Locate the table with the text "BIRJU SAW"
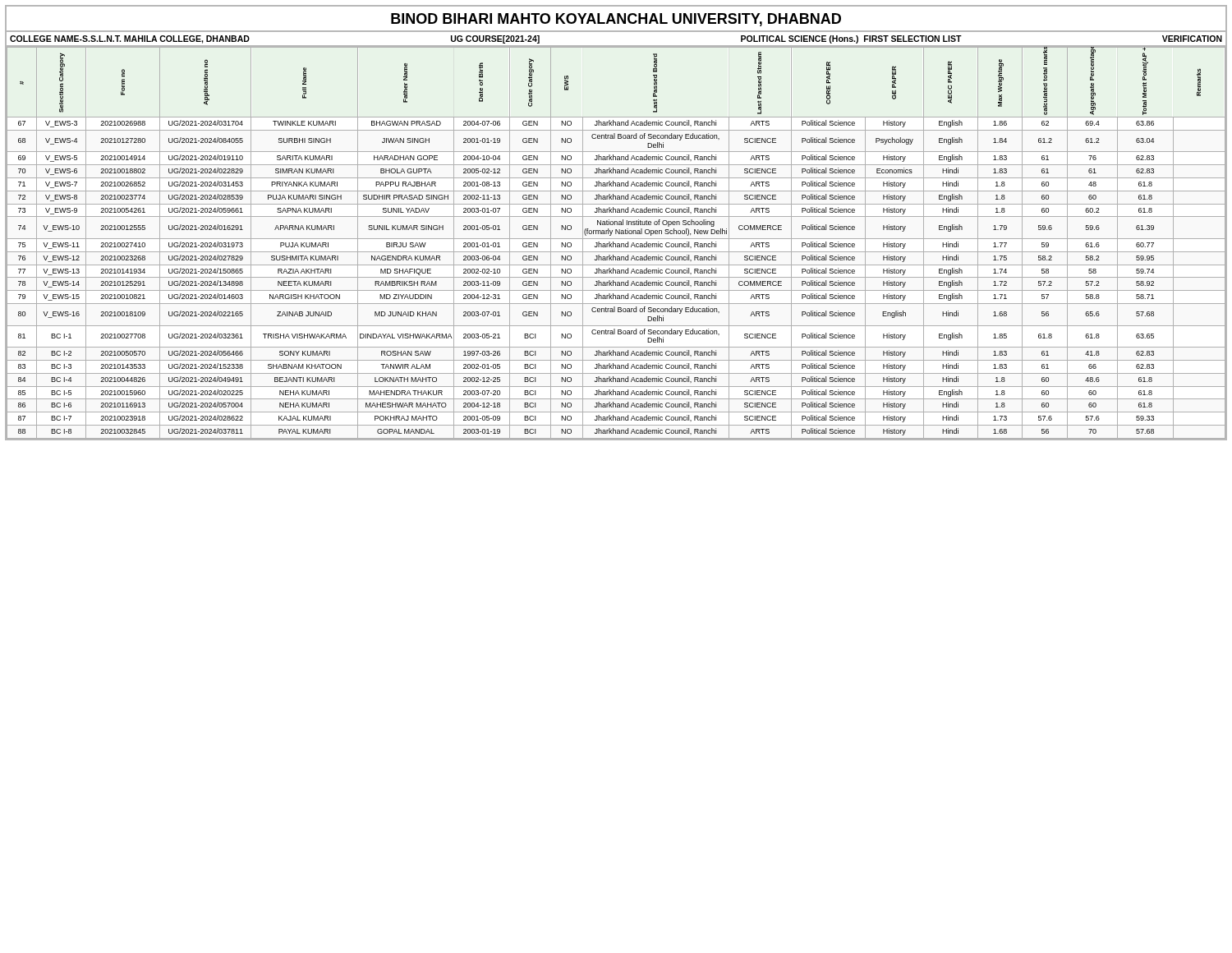 [616, 243]
